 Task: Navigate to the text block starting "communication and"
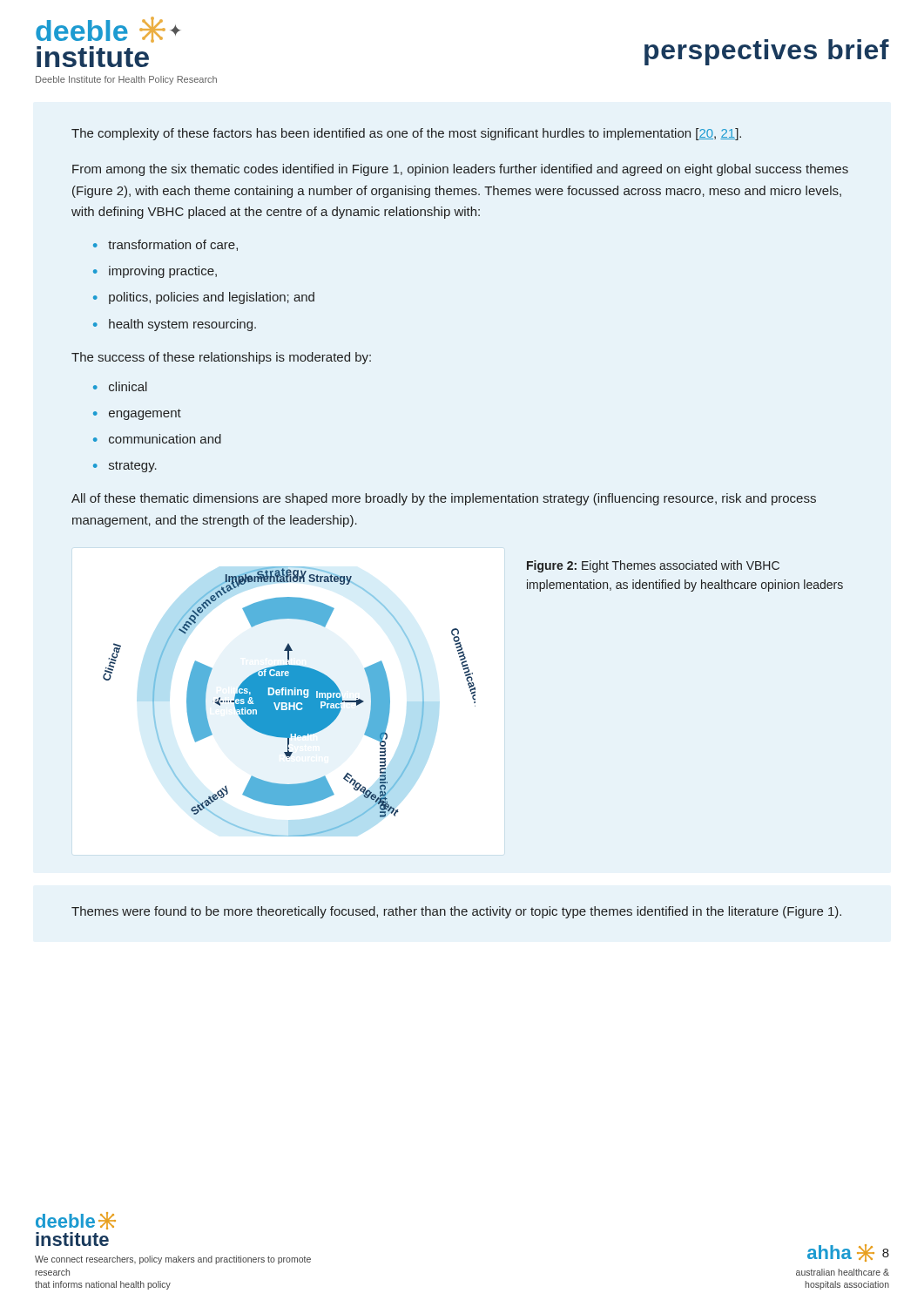tap(165, 439)
